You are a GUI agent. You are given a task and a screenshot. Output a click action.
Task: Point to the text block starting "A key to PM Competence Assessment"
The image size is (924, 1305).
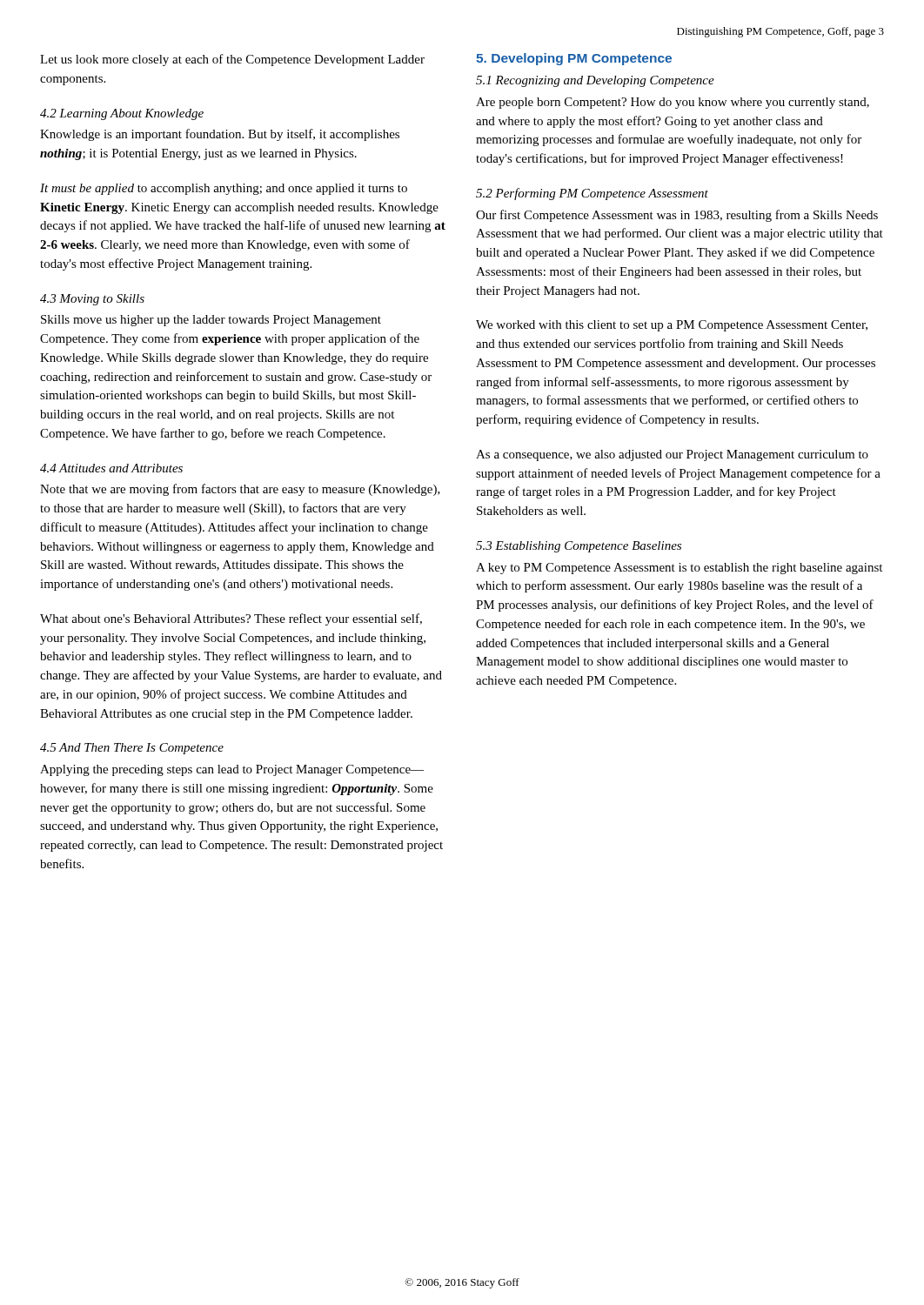point(680,624)
